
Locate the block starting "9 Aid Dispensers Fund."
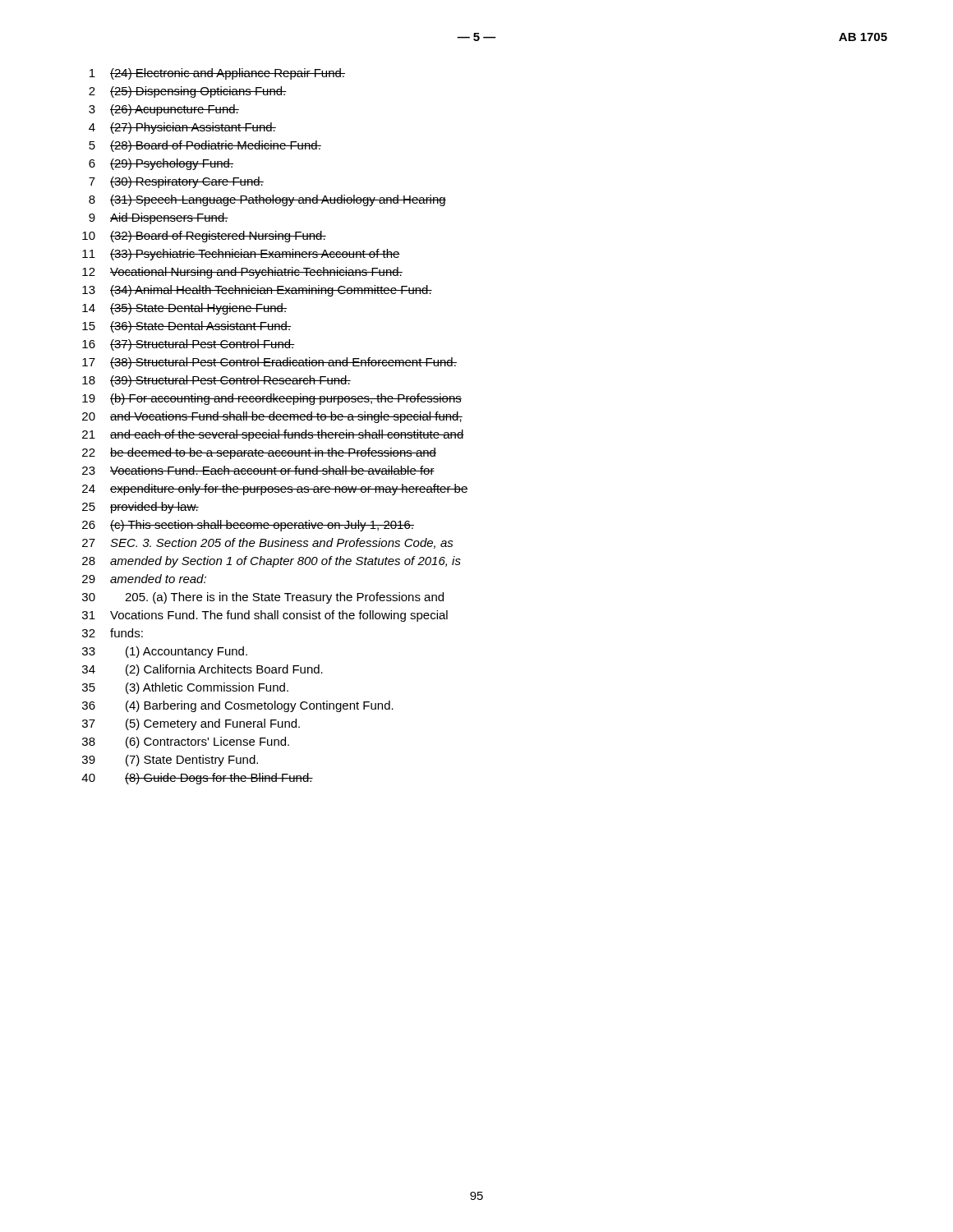[159, 218]
